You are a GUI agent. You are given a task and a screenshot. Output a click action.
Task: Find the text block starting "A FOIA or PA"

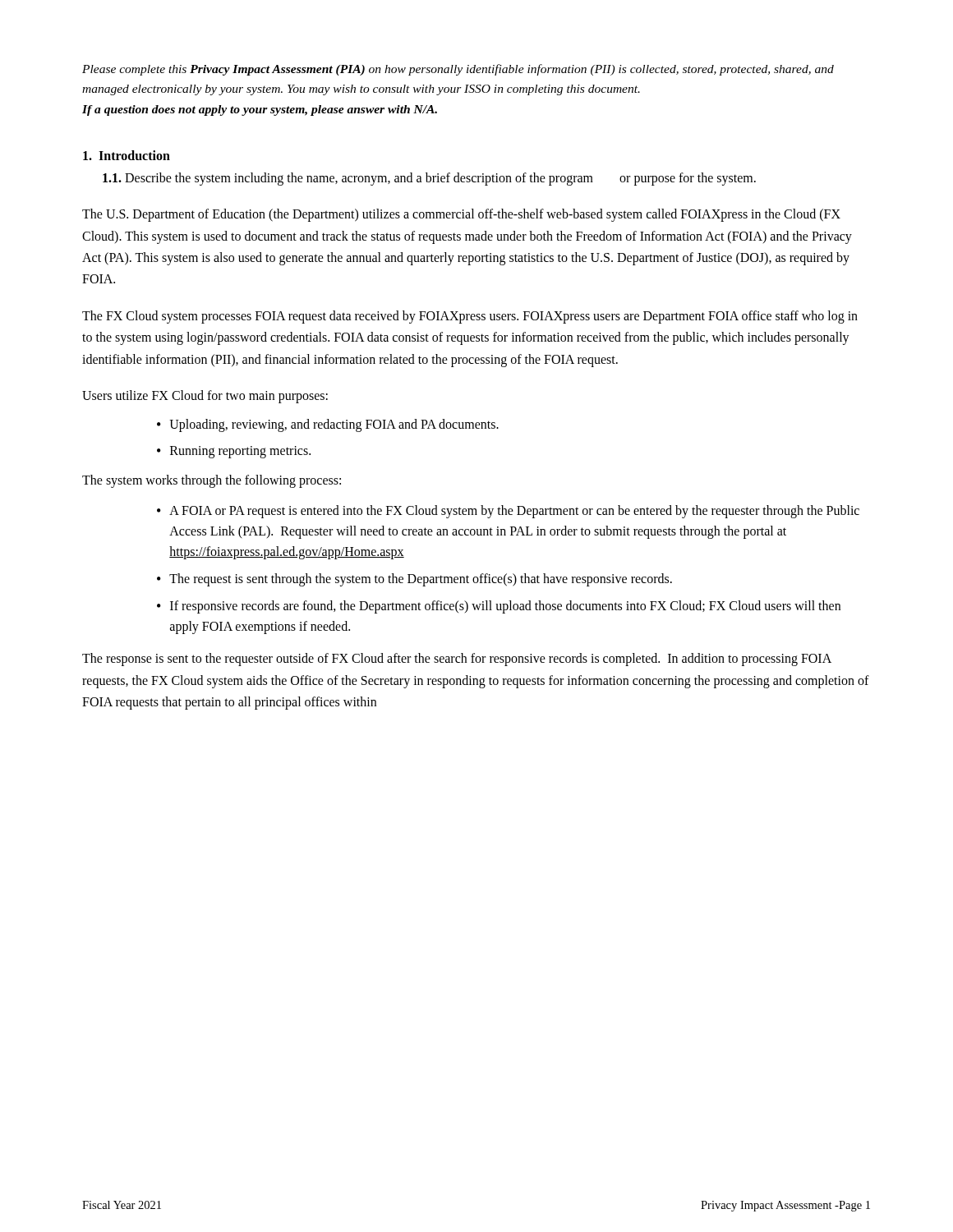tap(520, 532)
